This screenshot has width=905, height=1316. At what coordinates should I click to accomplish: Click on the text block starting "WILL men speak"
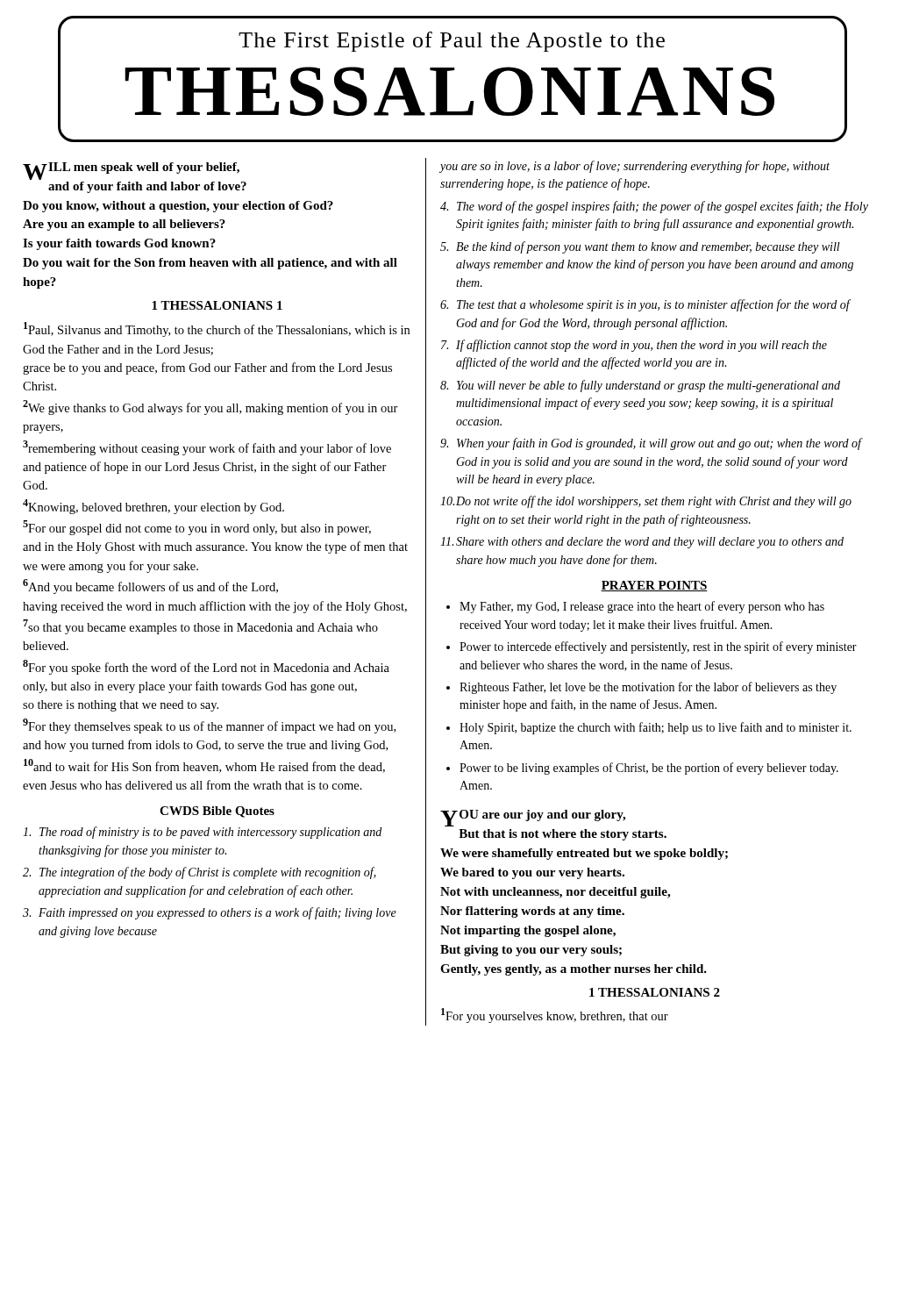click(x=210, y=223)
